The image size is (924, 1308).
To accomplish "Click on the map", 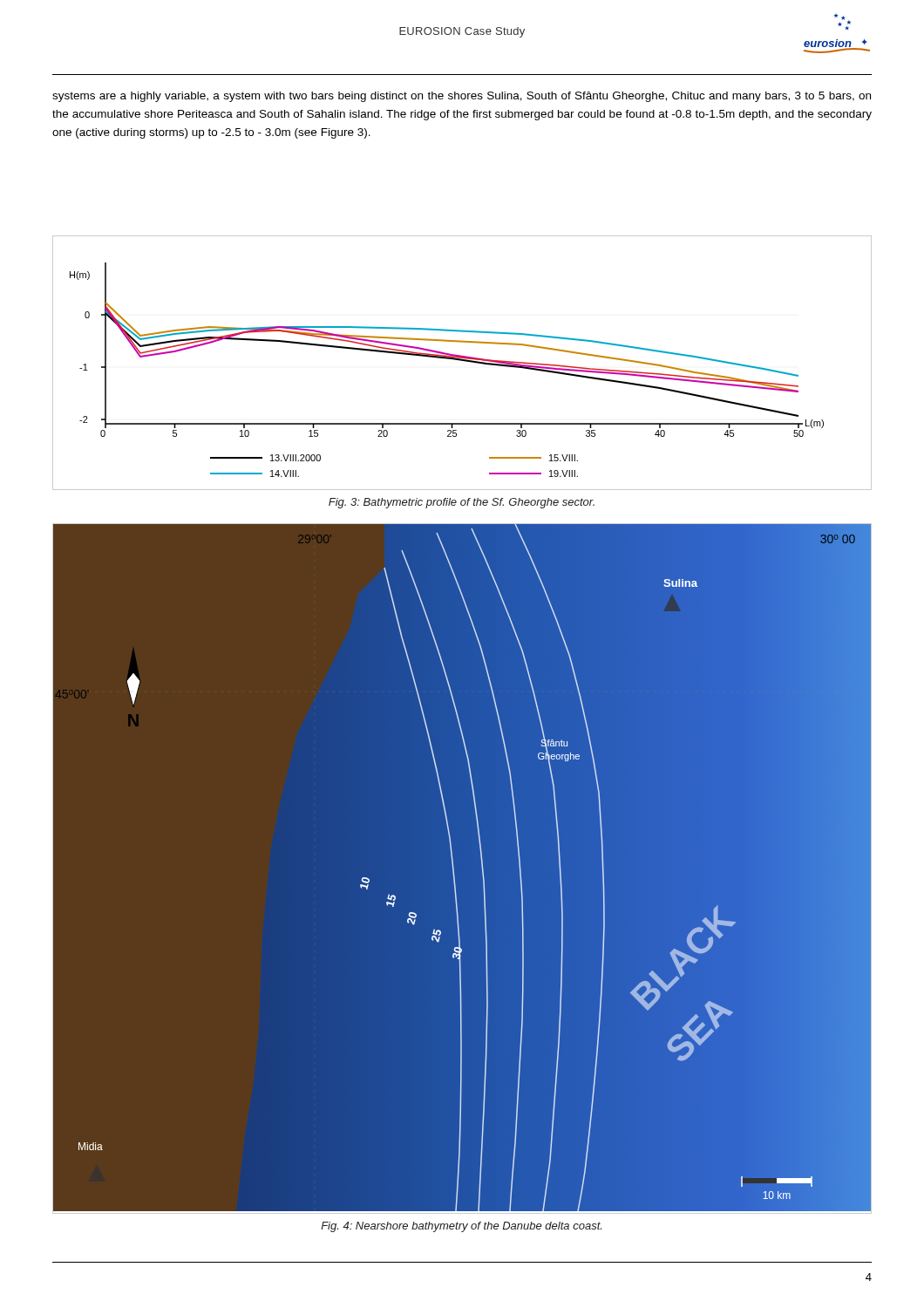I will pyautogui.click(x=462, y=869).
